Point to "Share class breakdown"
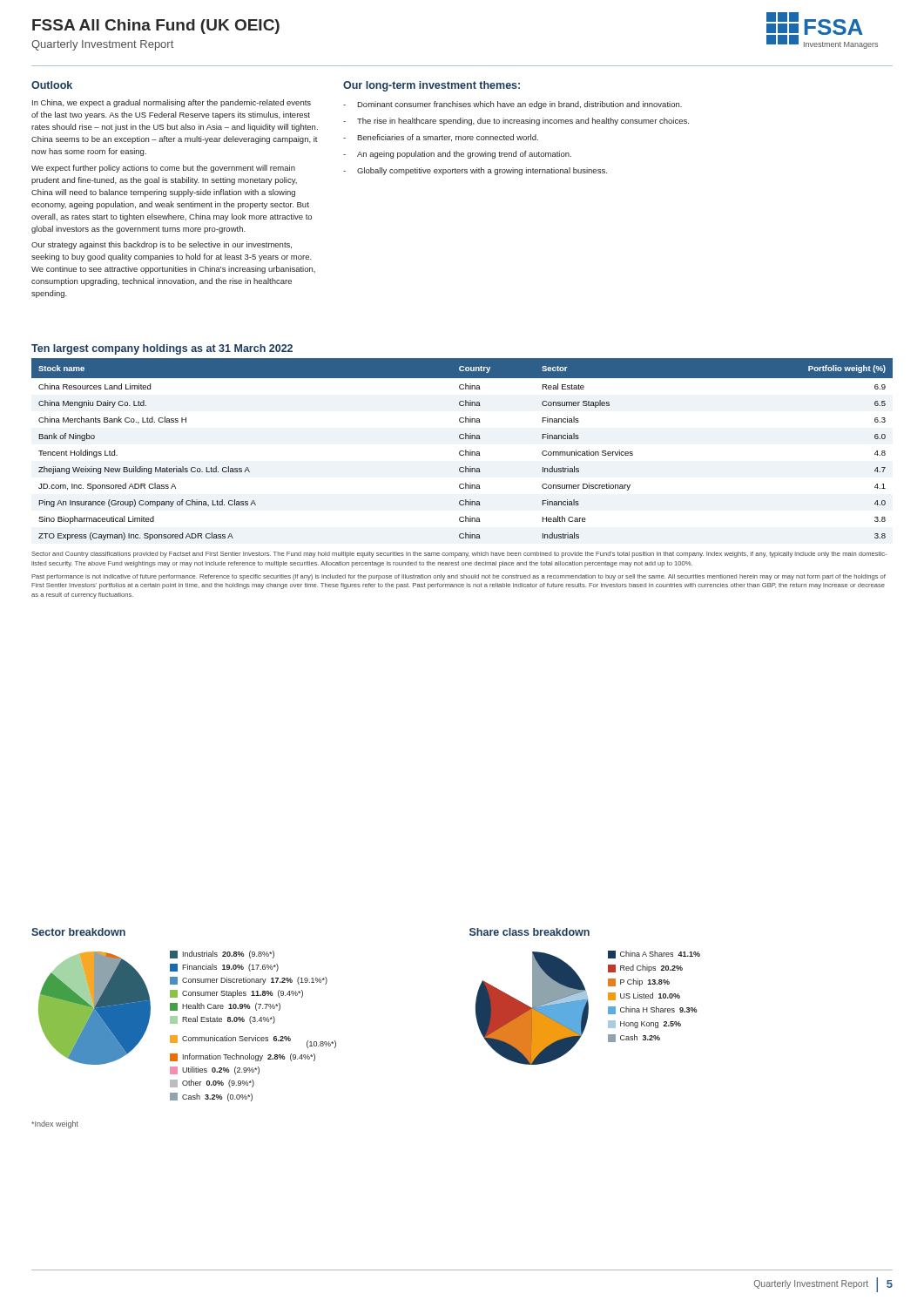Image resolution: width=924 pixels, height=1307 pixels. click(529, 932)
